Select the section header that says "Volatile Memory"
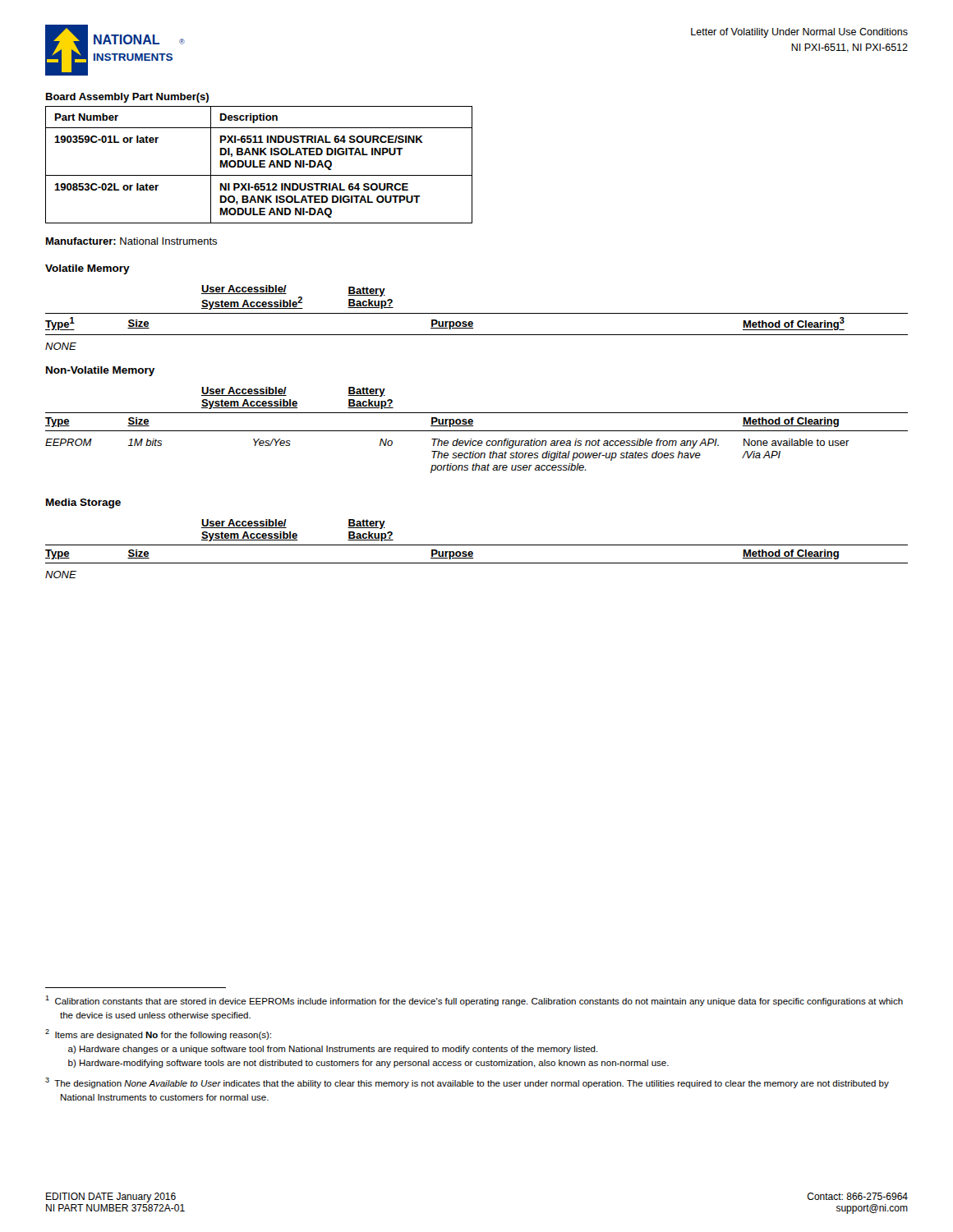953x1232 pixels. click(x=87, y=268)
